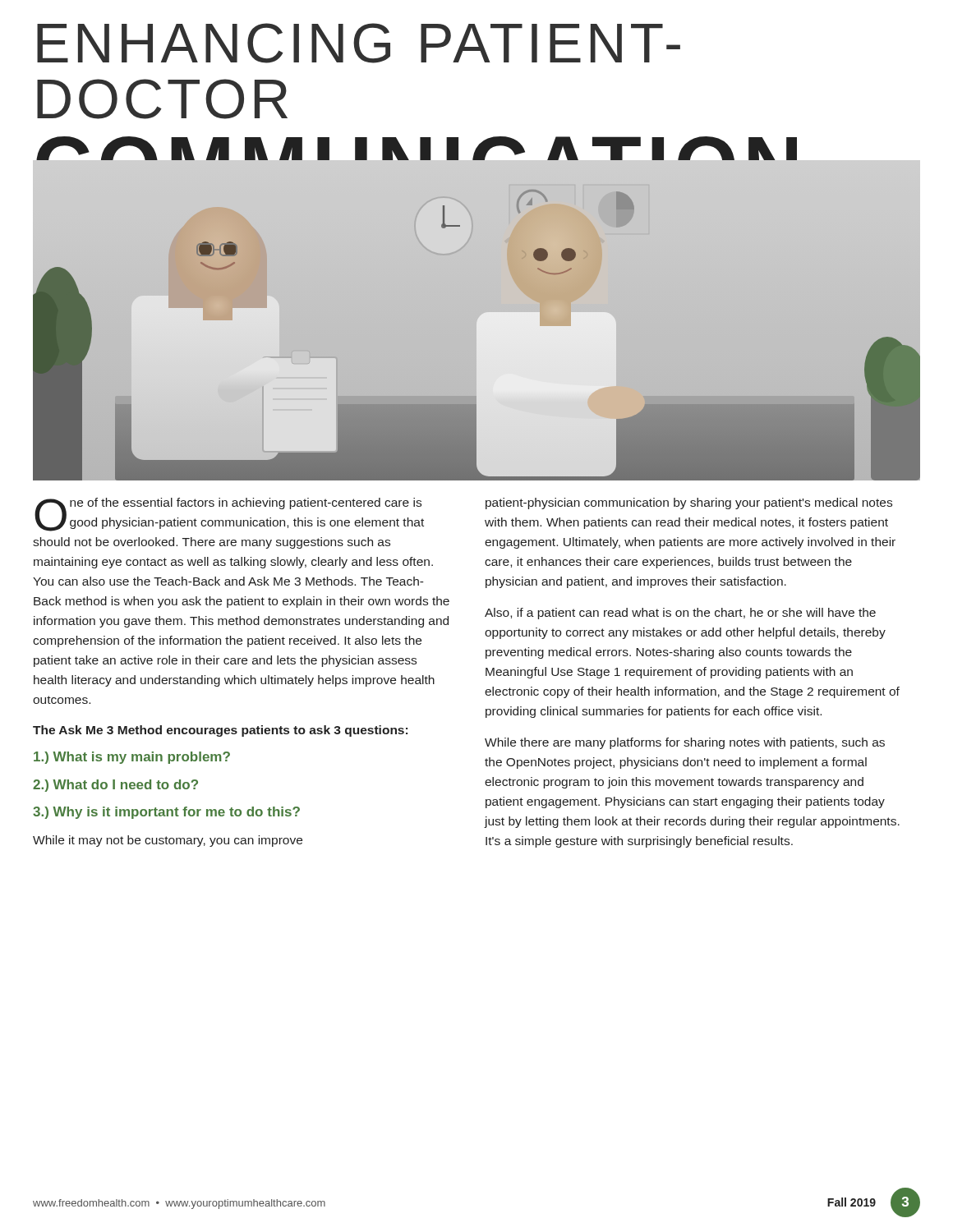Locate the block starting "patient-physician communication by sharing your patient's medical"
The width and height of the screenshot is (953, 1232).
[x=690, y=542]
